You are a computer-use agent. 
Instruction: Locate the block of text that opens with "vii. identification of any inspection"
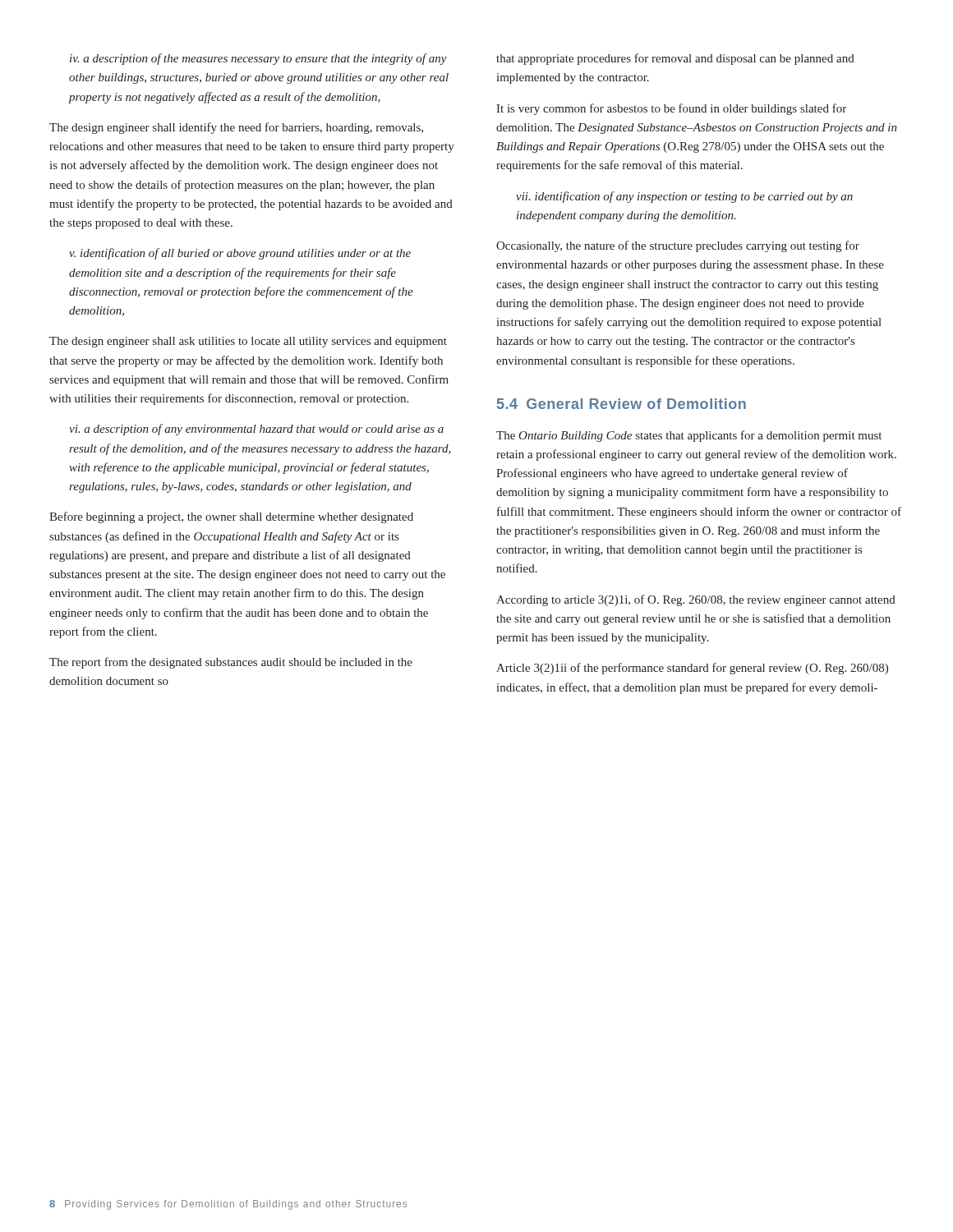click(x=684, y=205)
